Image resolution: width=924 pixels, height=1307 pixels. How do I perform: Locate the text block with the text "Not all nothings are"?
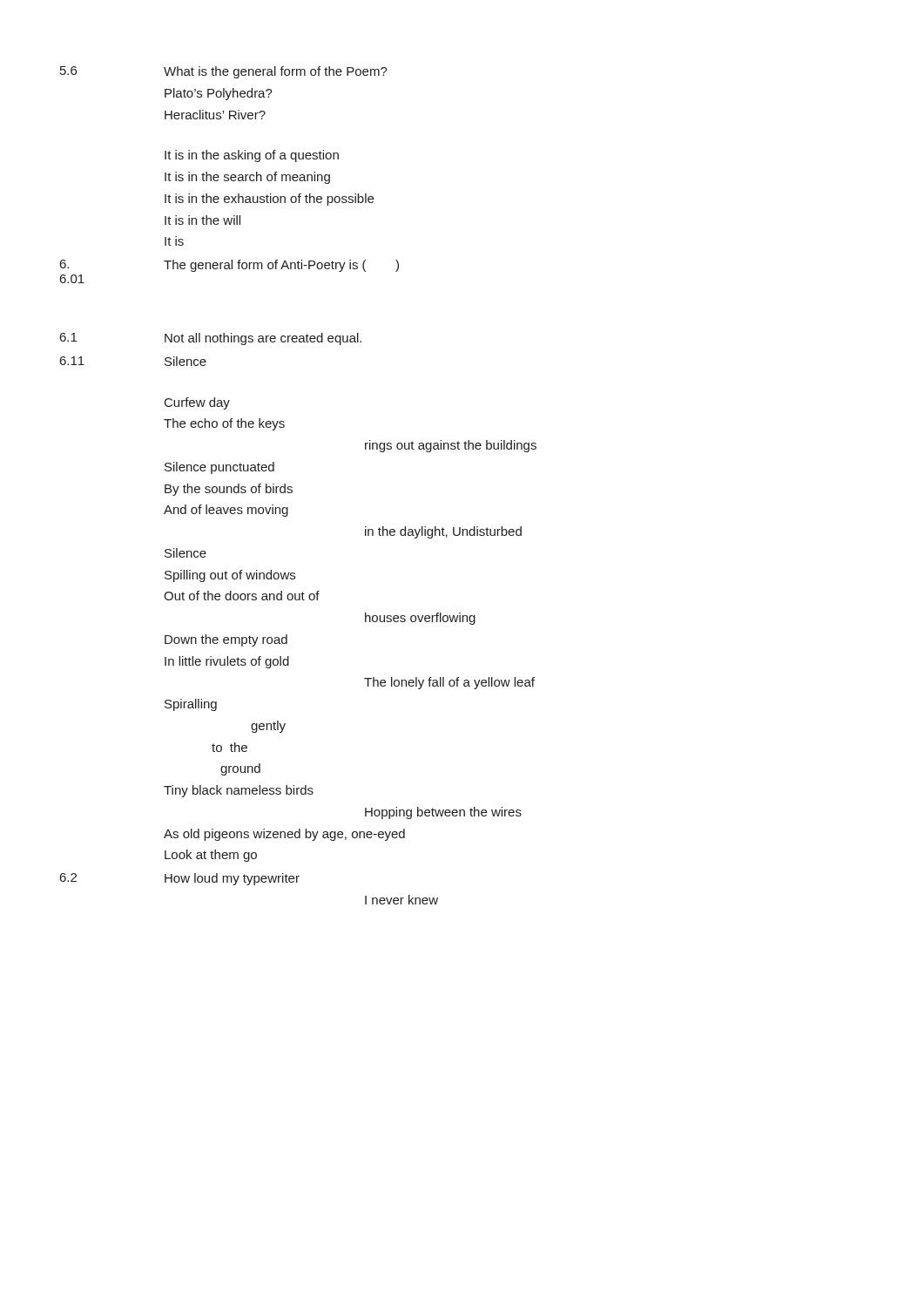pyautogui.click(x=263, y=339)
